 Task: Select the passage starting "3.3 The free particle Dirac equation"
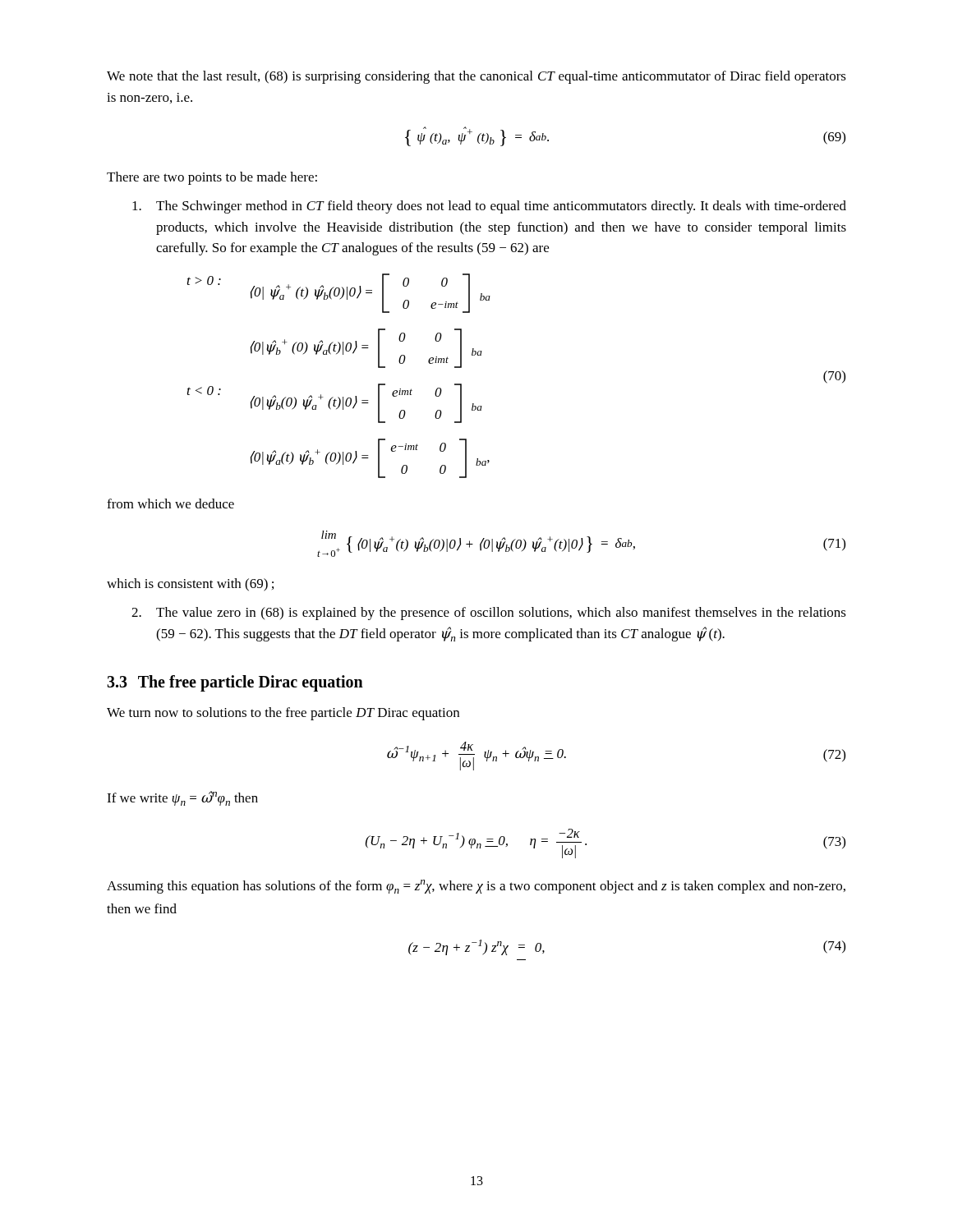[x=235, y=682]
